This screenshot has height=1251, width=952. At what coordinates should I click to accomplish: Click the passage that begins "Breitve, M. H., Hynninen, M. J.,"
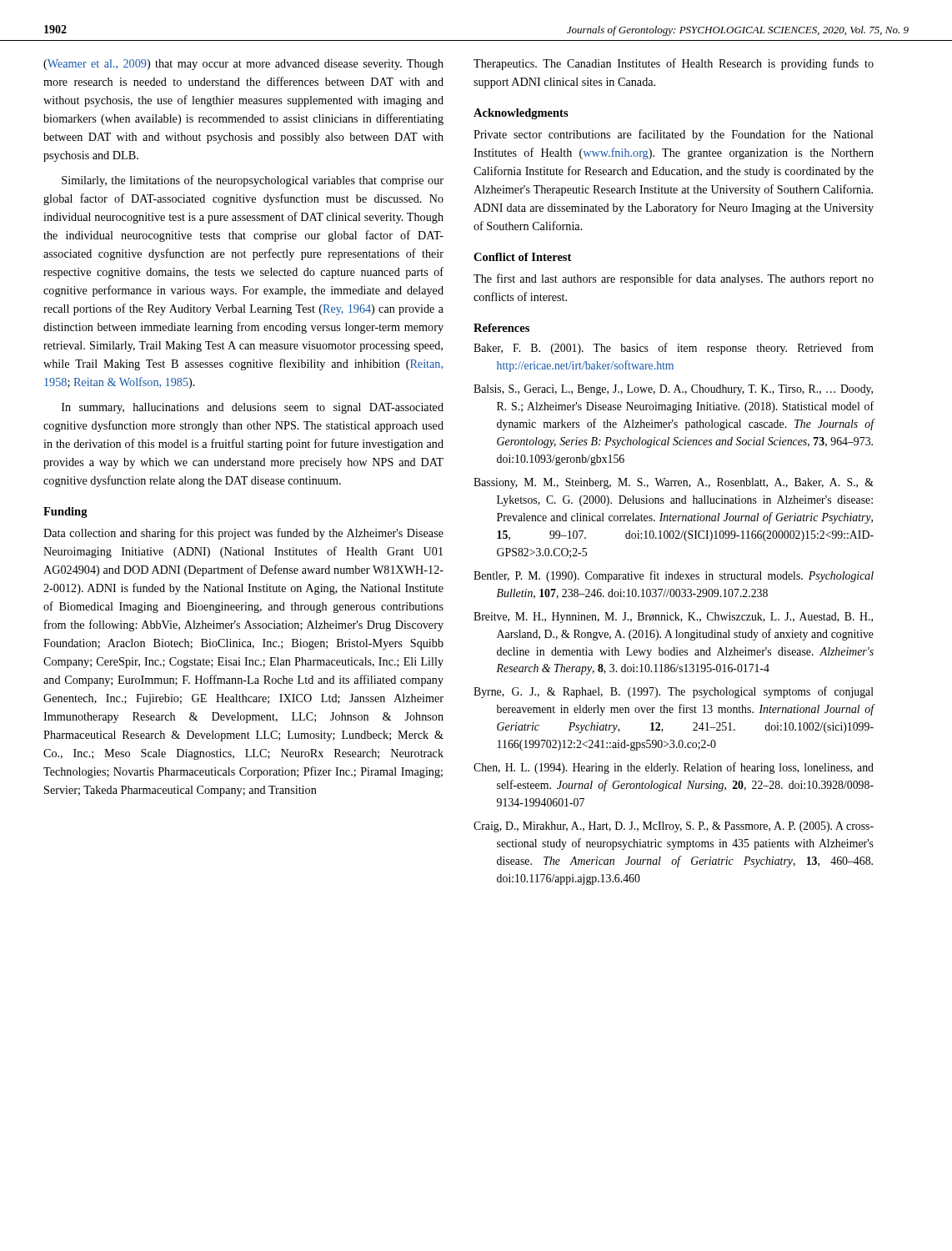point(674,643)
